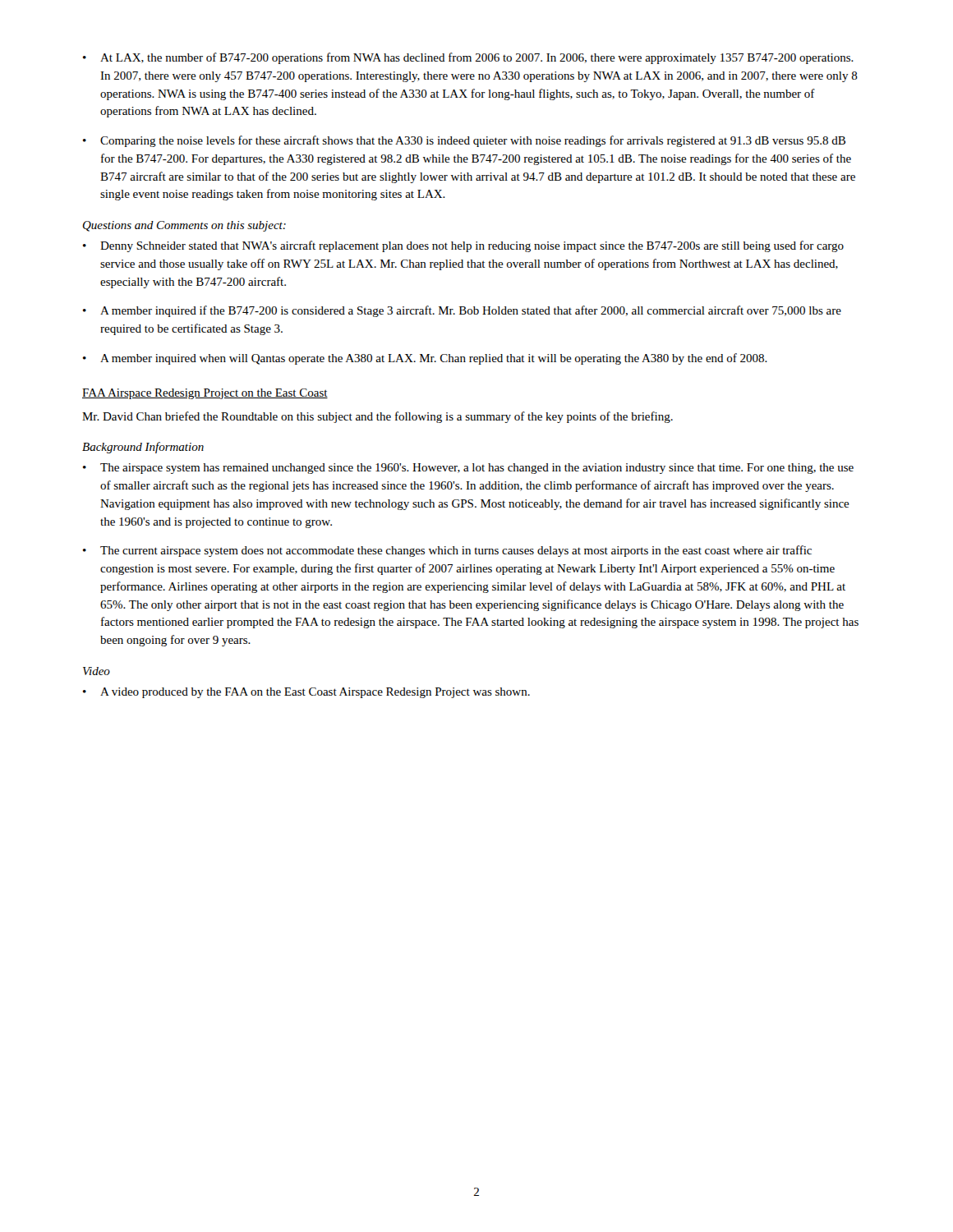
Task: Find the text block that says "Questions and Comments"
Action: pyautogui.click(x=184, y=225)
